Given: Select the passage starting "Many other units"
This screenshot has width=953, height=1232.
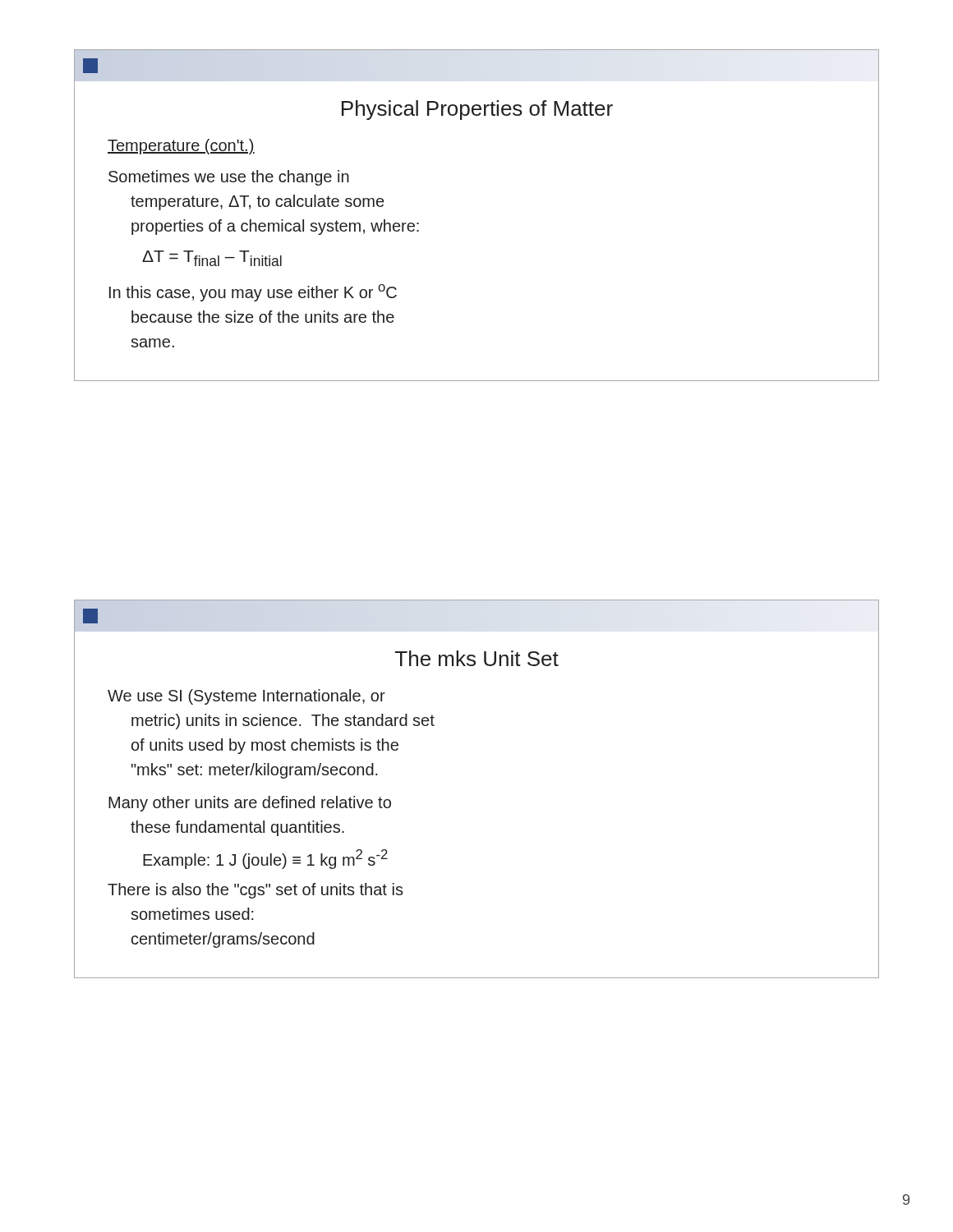Looking at the screenshot, I should [250, 815].
